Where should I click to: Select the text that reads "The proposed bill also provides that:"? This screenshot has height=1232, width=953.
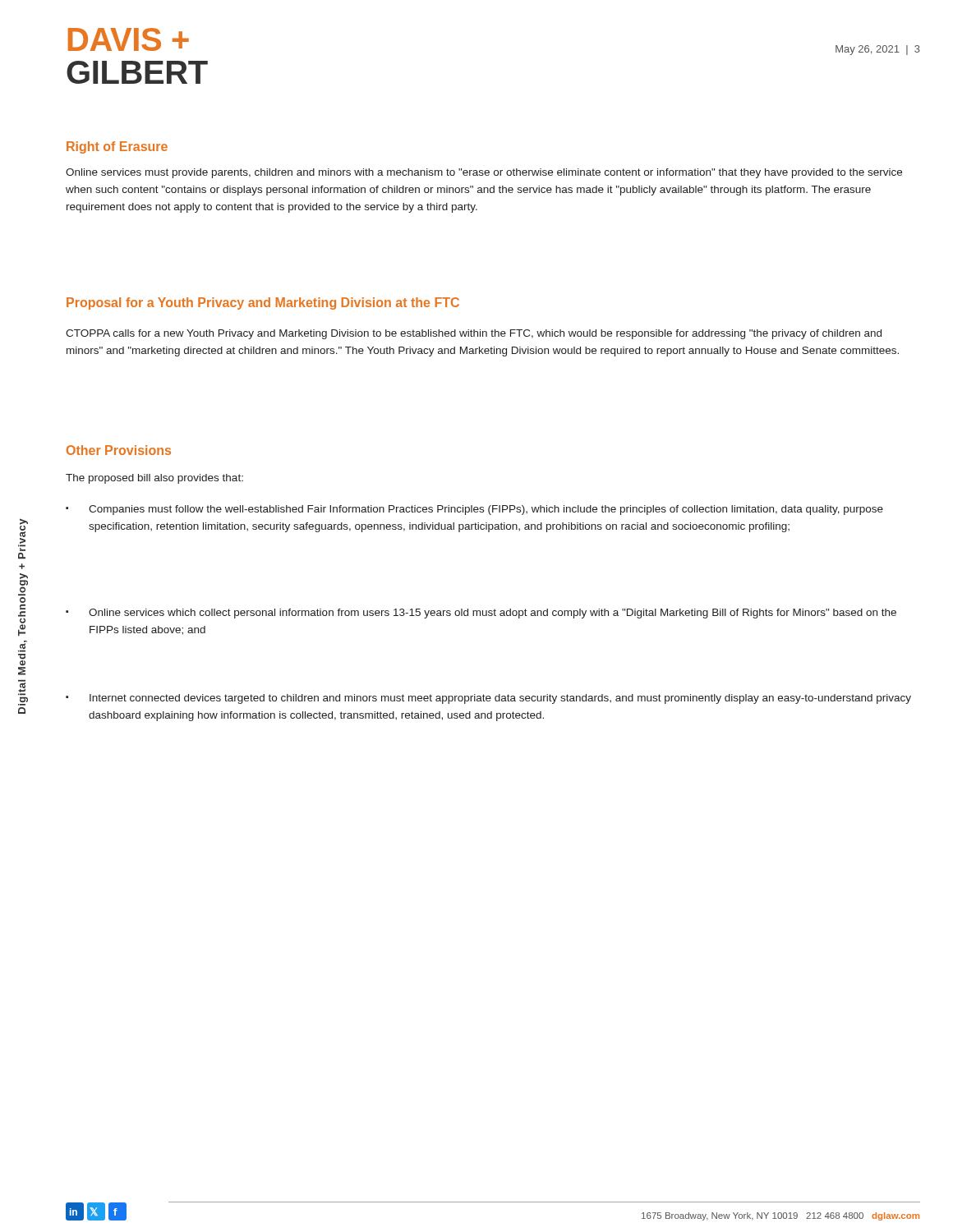[155, 478]
